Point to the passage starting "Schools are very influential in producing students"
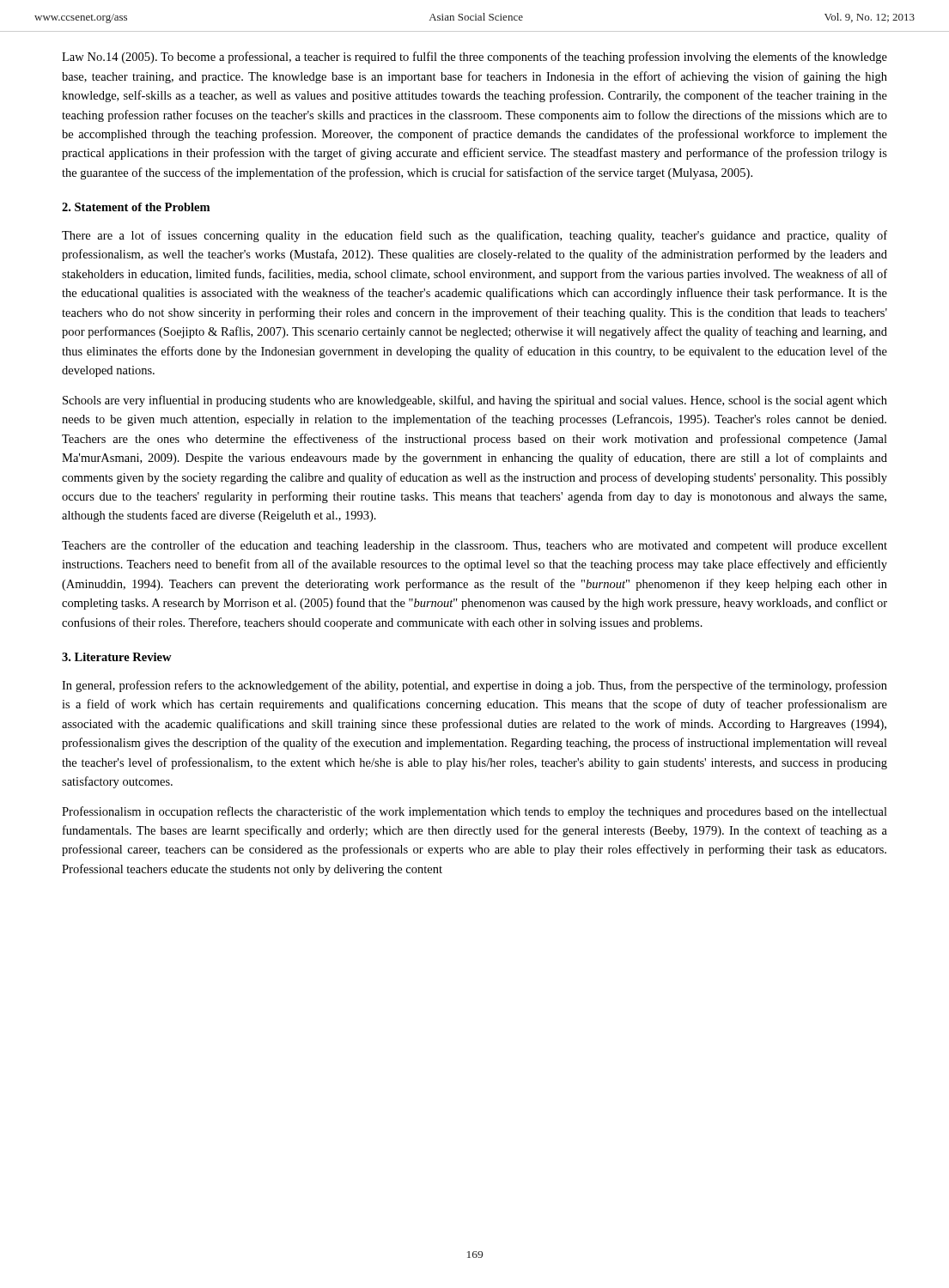Viewport: 949px width, 1288px height. [x=474, y=458]
